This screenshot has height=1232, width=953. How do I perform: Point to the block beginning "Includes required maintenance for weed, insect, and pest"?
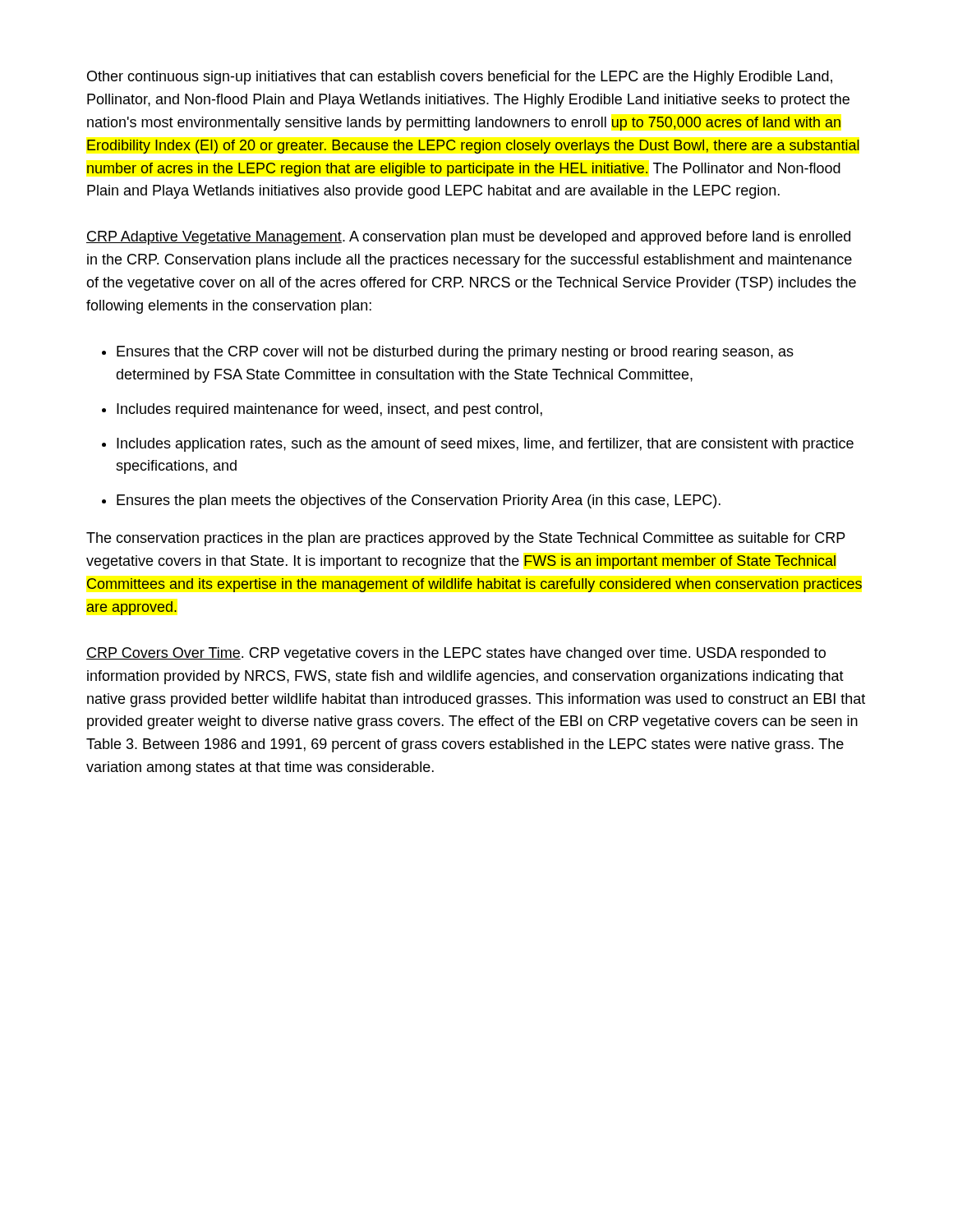pyautogui.click(x=330, y=409)
